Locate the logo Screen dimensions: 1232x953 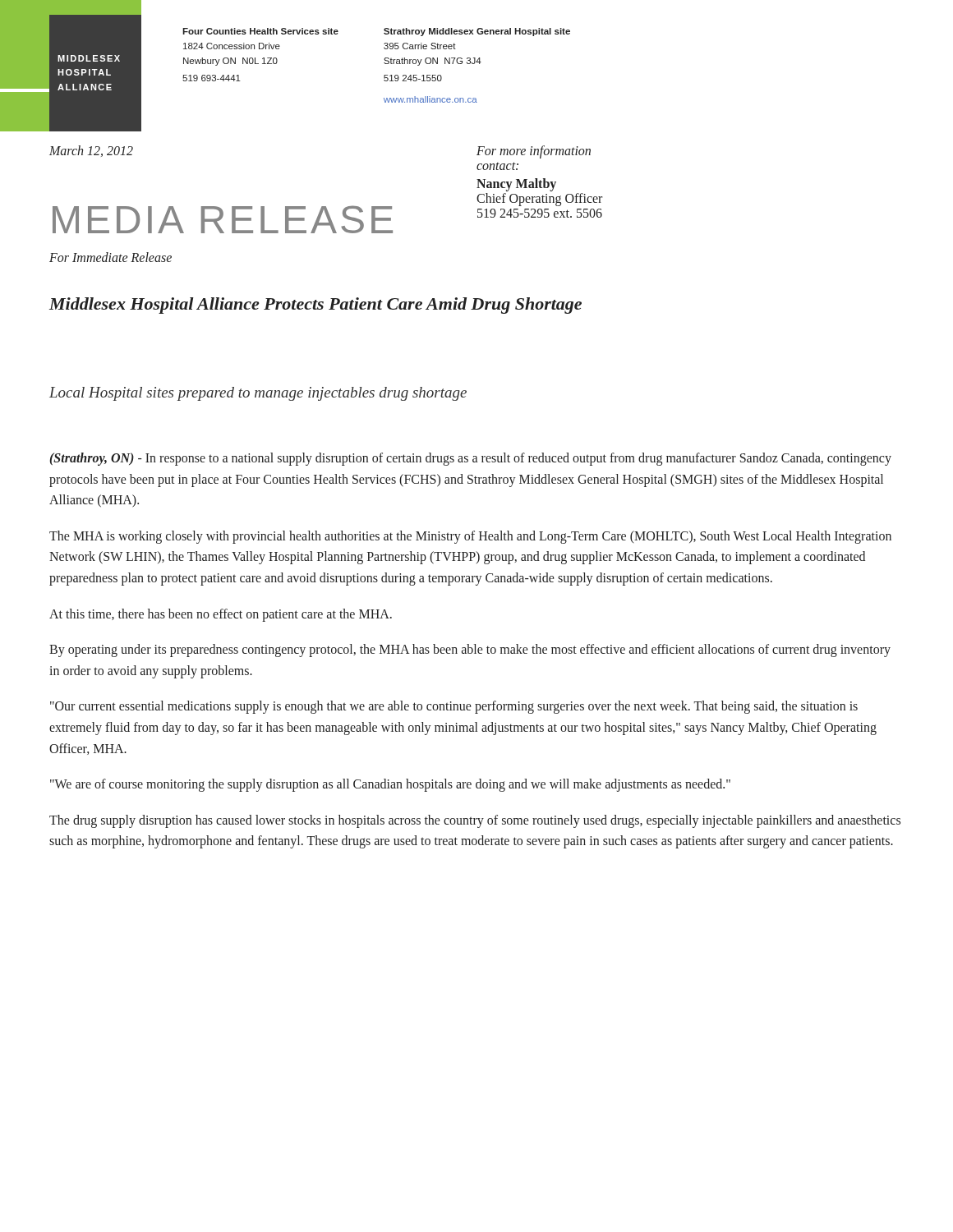pyautogui.click(x=476, y=66)
